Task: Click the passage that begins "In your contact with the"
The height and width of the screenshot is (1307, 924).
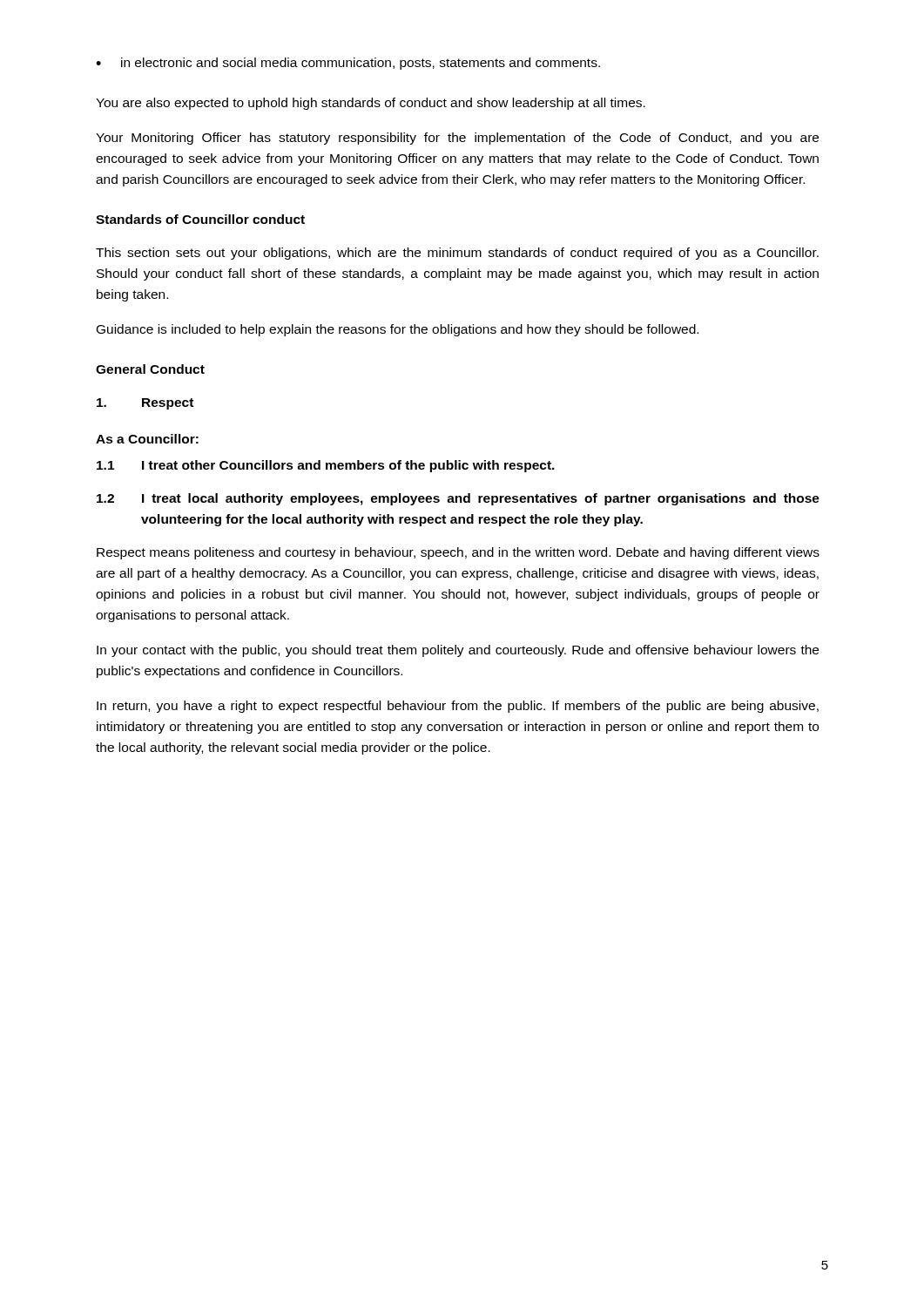Action: pos(458,660)
